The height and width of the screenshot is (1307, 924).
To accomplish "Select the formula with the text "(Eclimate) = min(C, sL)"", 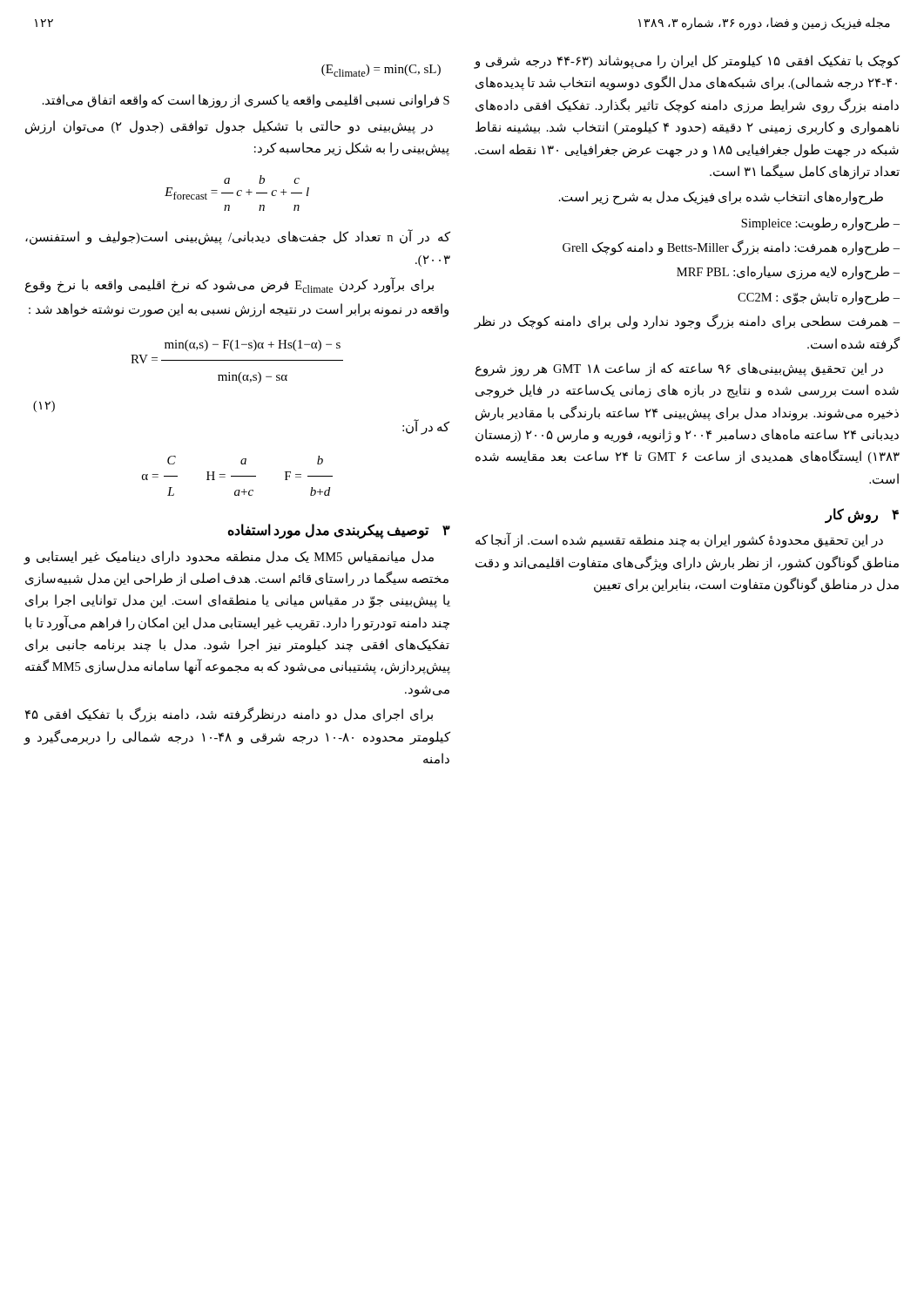I will click(381, 71).
